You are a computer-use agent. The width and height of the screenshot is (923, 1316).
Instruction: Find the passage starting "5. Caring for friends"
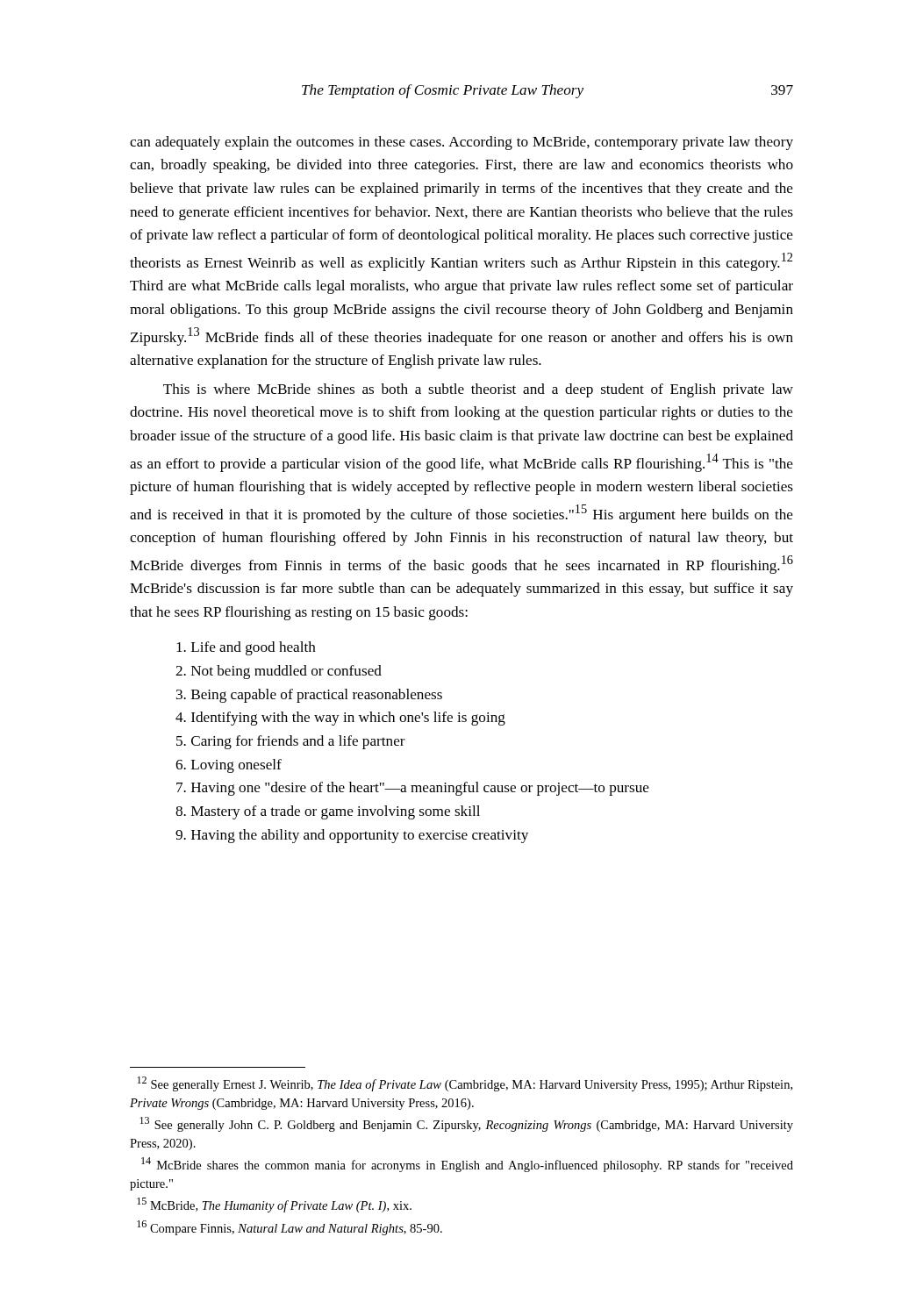[290, 741]
